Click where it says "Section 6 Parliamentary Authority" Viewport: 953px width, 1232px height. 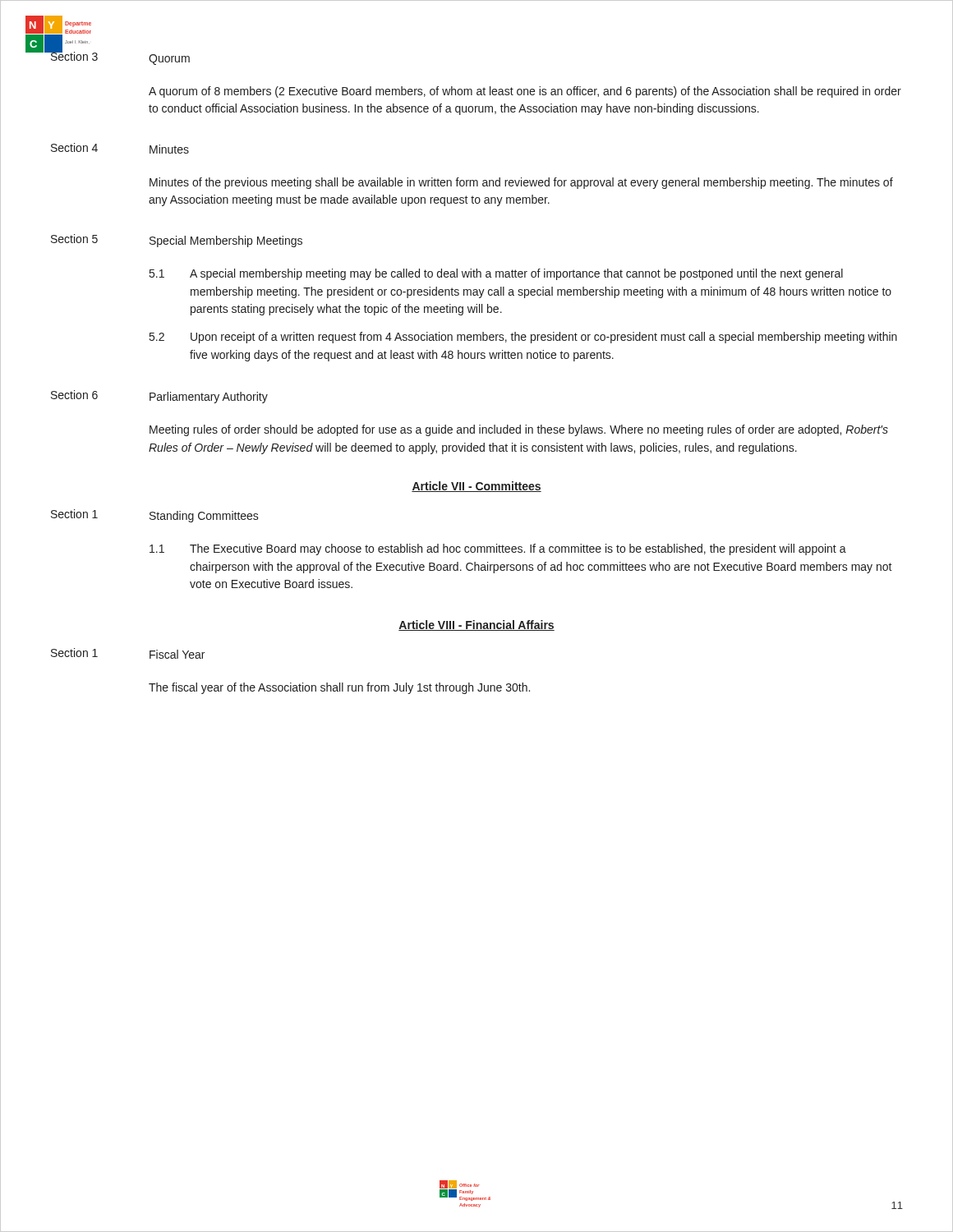pyautogui.click(x=159, y=397)
